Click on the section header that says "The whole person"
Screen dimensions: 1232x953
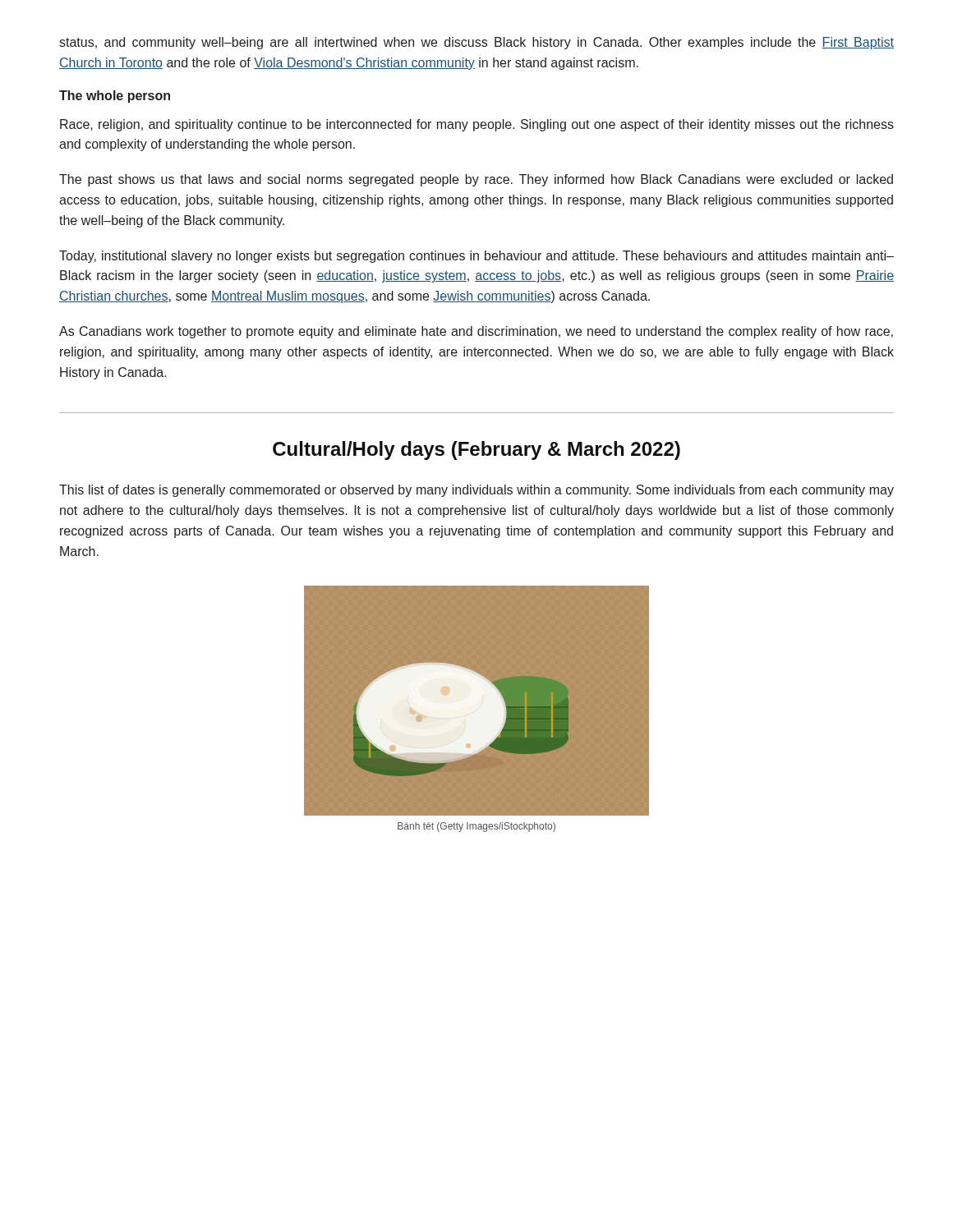(x=115, y=95)
